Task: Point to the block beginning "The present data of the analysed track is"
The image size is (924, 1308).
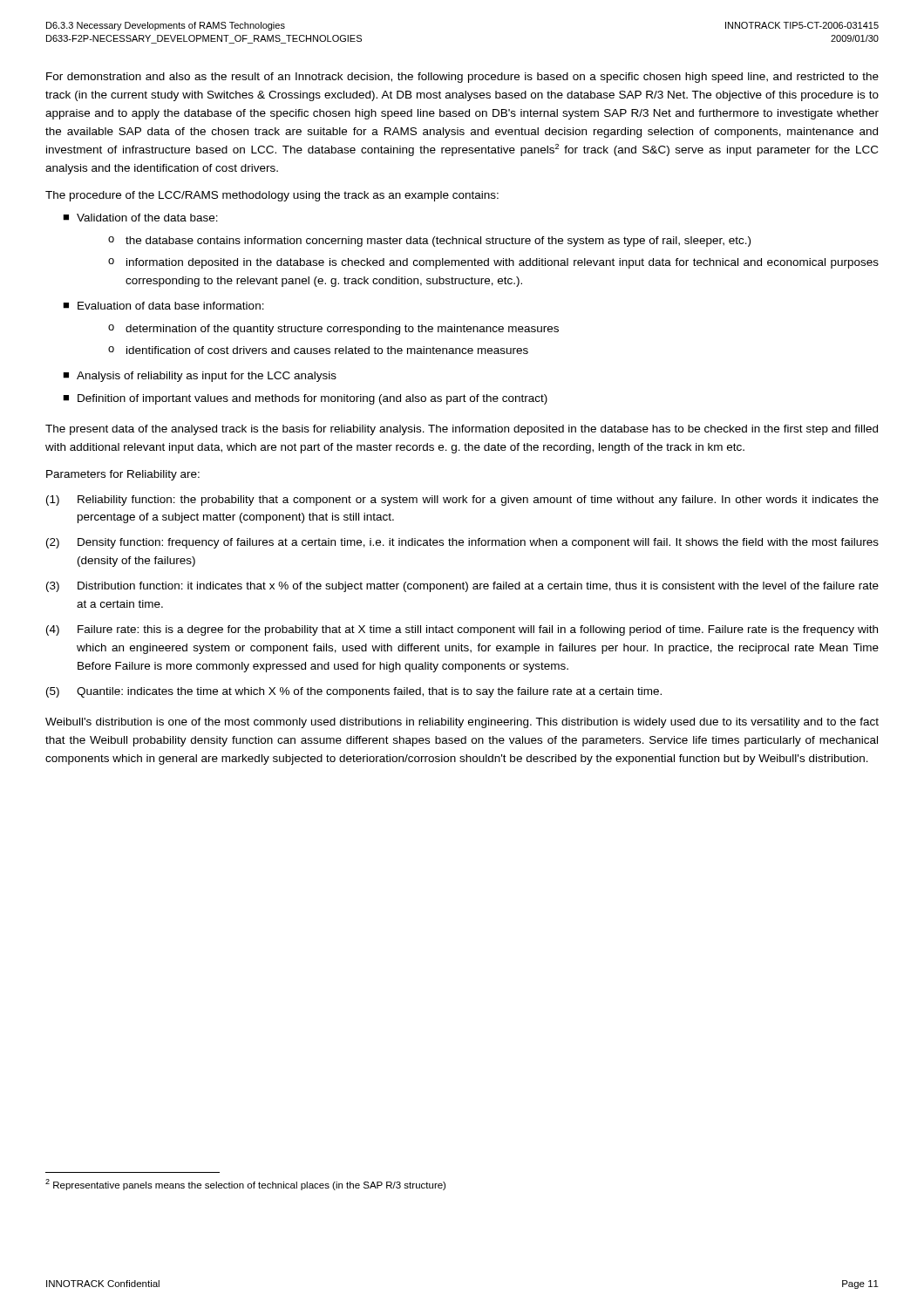Action: 462,437
